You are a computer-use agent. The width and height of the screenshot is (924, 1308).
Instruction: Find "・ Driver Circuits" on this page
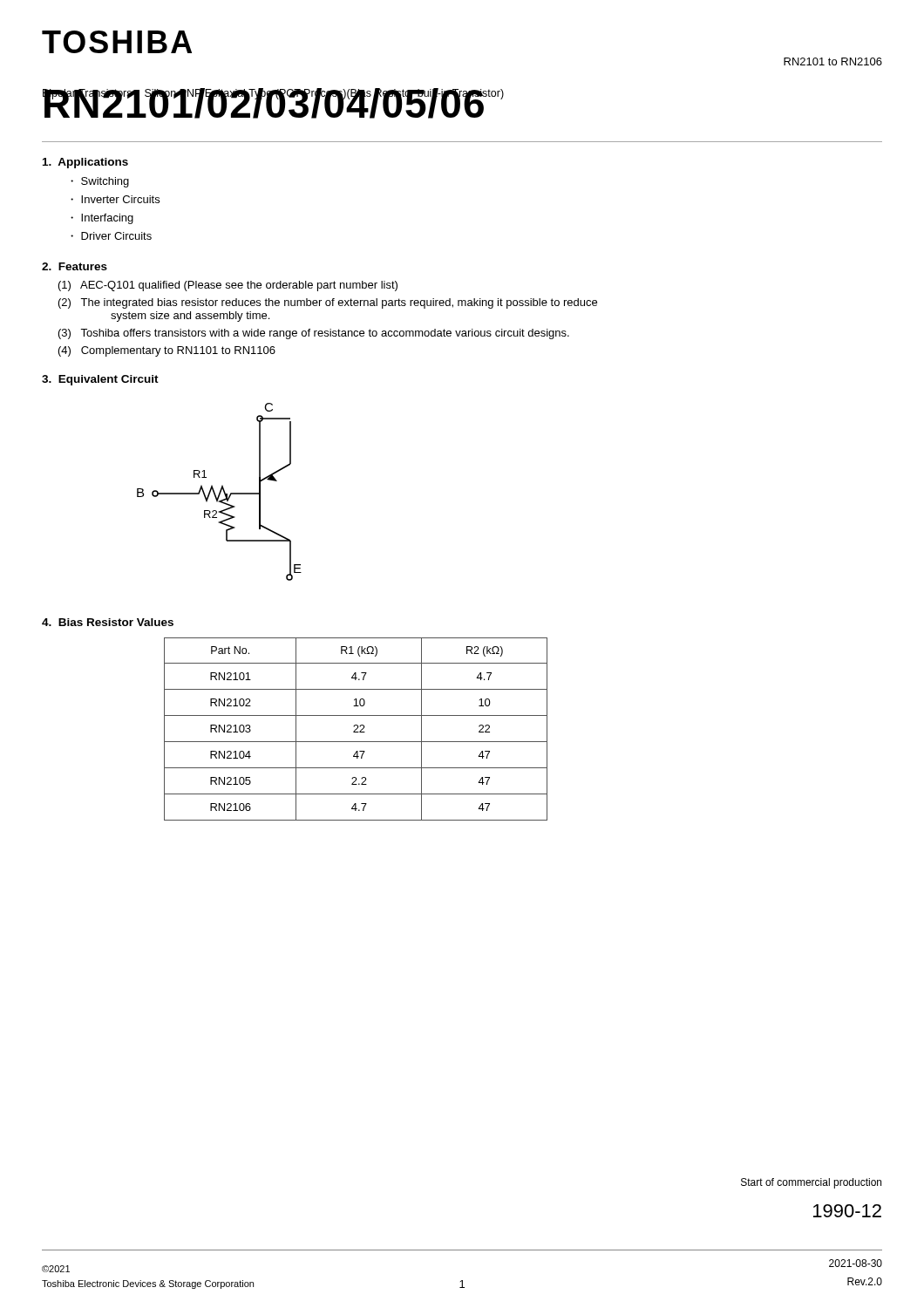(109, 236)
